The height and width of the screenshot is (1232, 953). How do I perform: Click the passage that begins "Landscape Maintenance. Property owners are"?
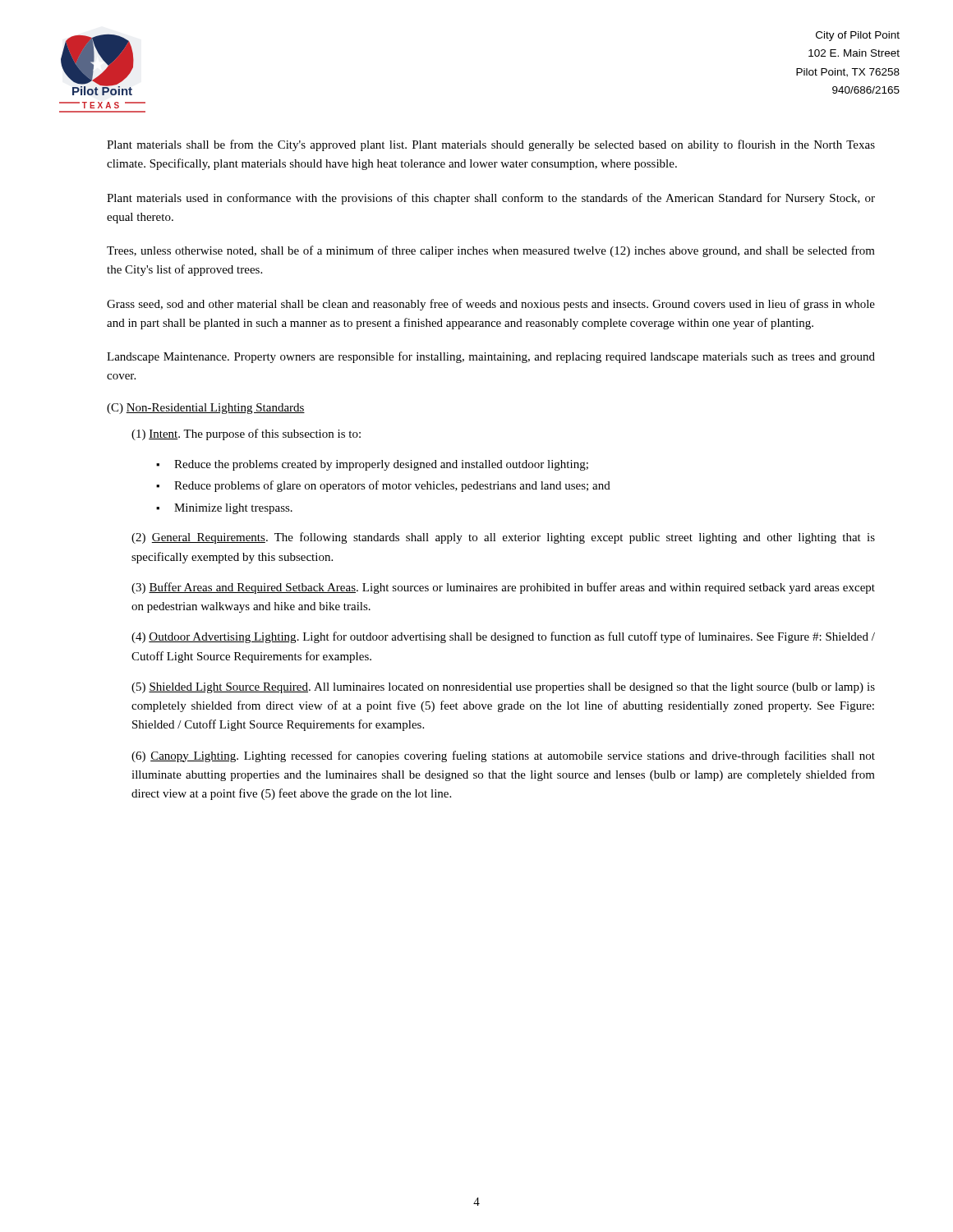[491, 366]
